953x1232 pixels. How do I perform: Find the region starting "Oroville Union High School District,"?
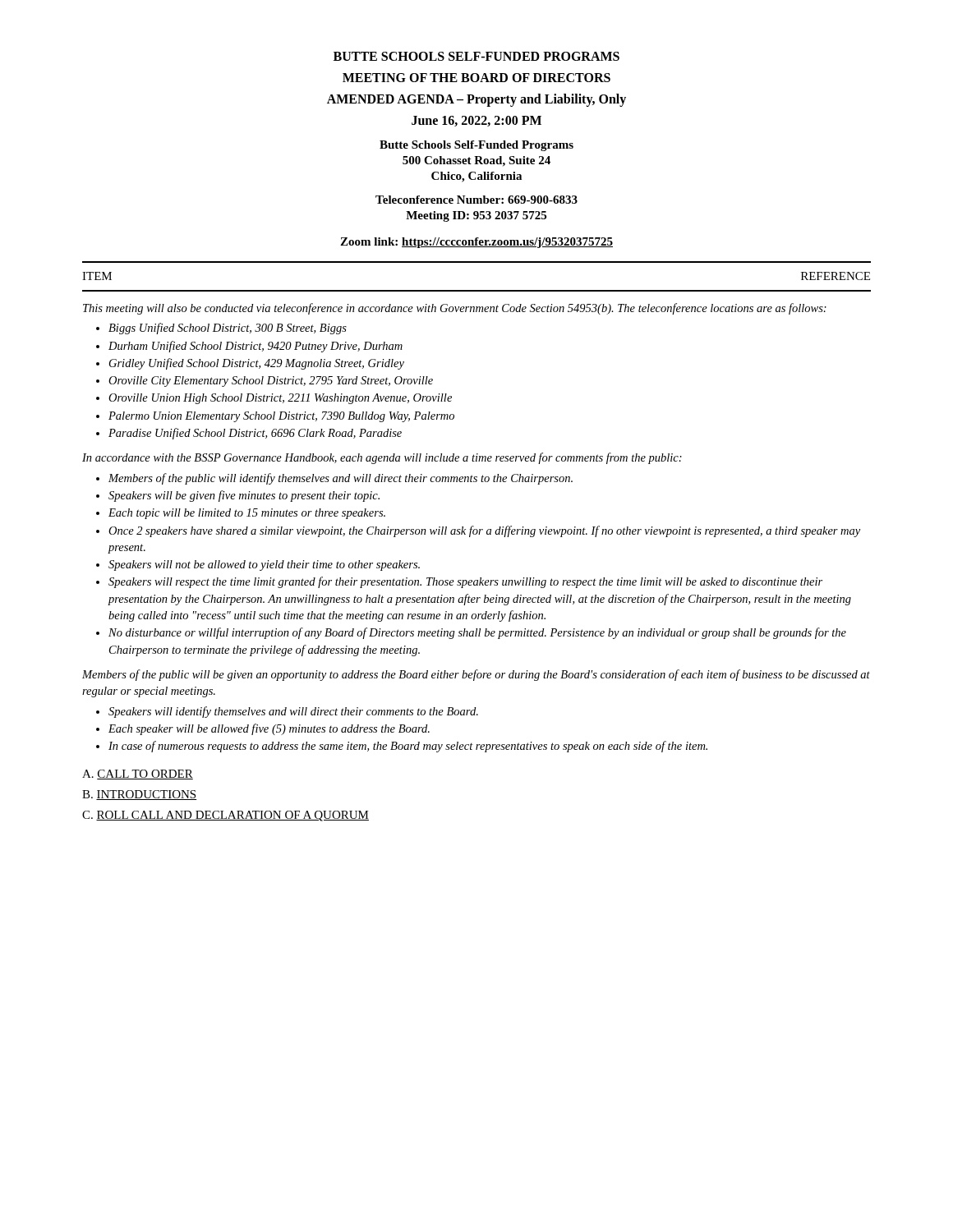coord(280,398)
